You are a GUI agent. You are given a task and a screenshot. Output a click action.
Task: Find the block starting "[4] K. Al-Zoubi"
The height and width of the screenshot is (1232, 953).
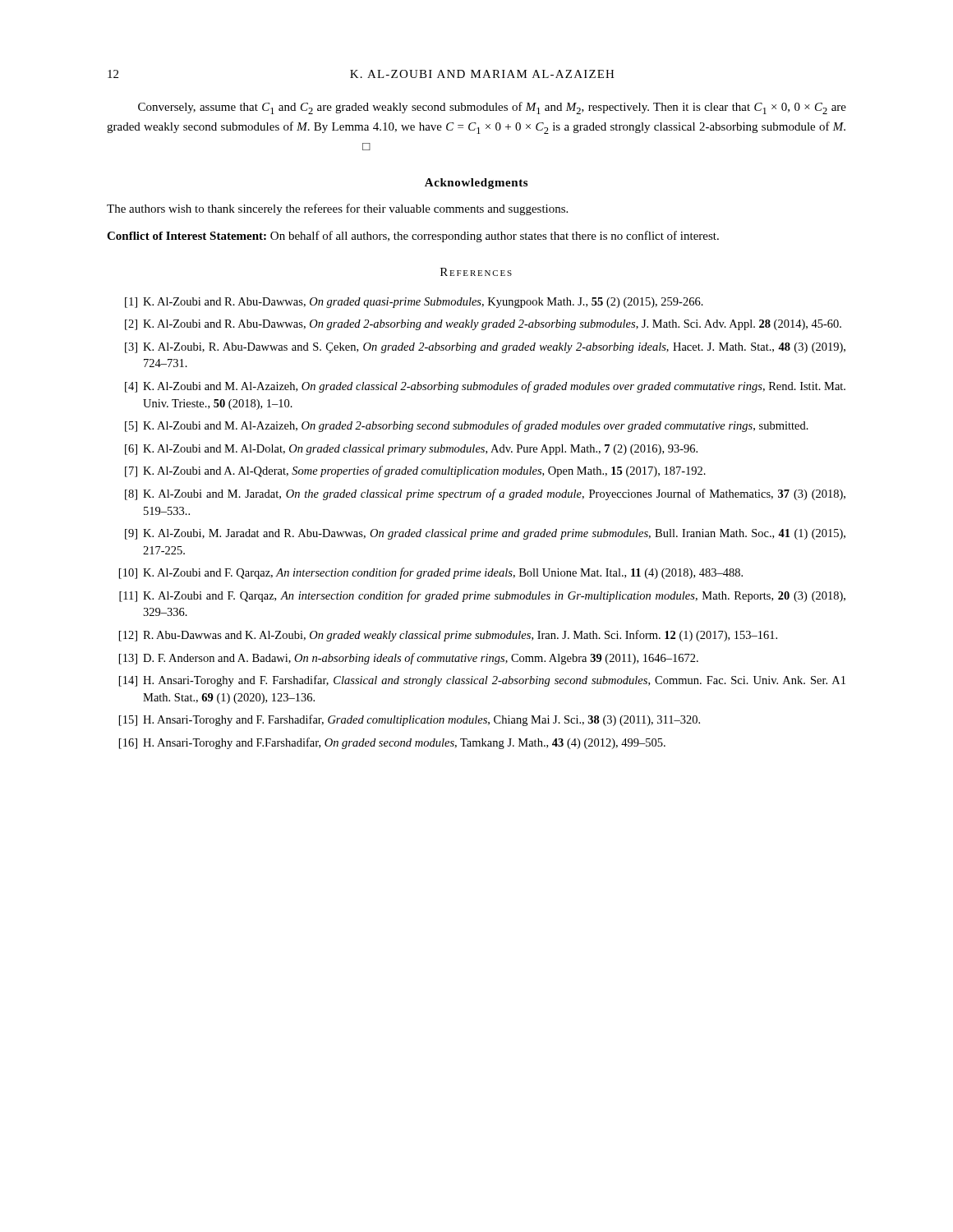click(x=476, y=395)
